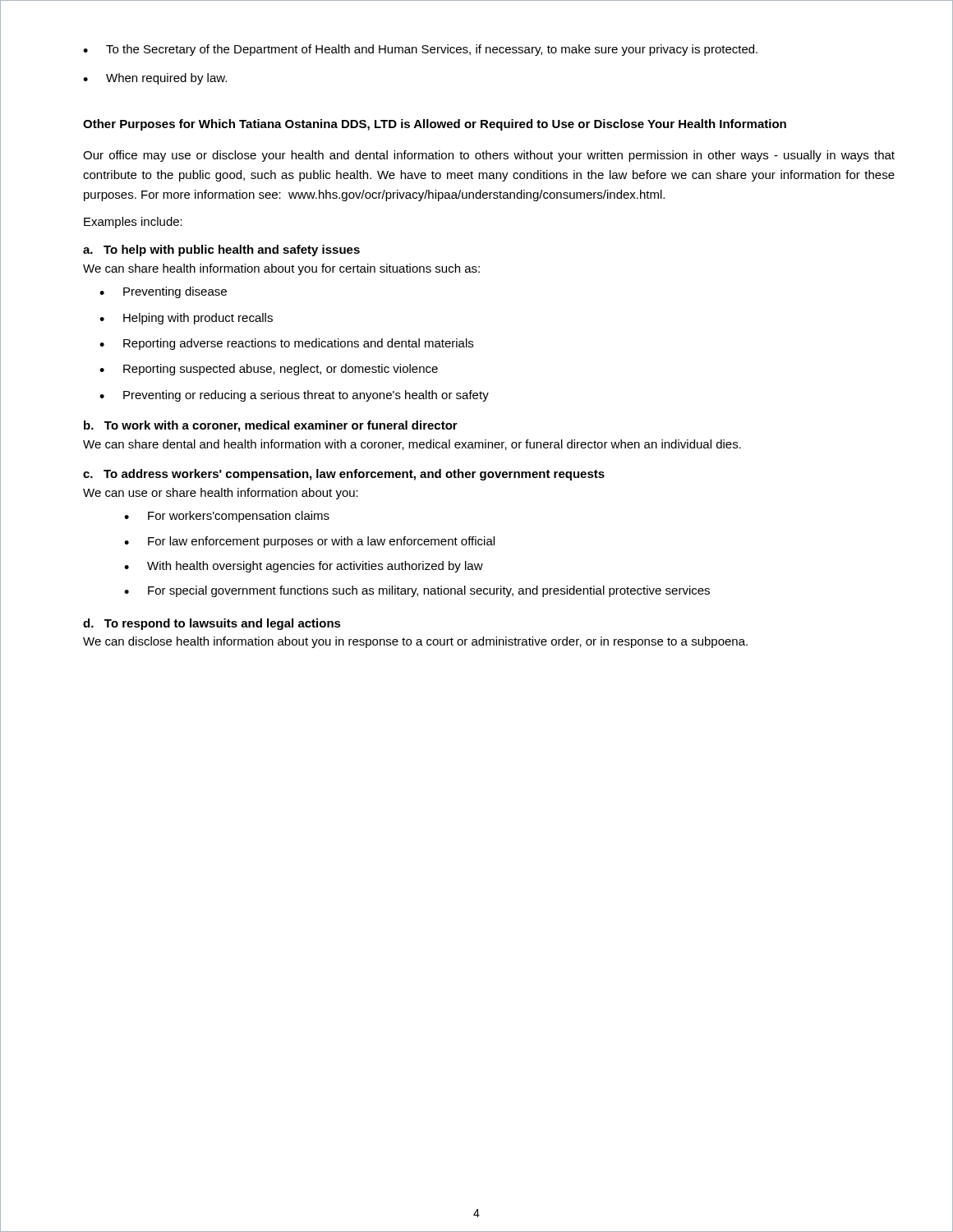Viewport: 953px width, 1232px height.
Task: Find the section header that says "Other Purposes for Which Tatiana Ostanina DDS,"
Action: click(435, 123)
